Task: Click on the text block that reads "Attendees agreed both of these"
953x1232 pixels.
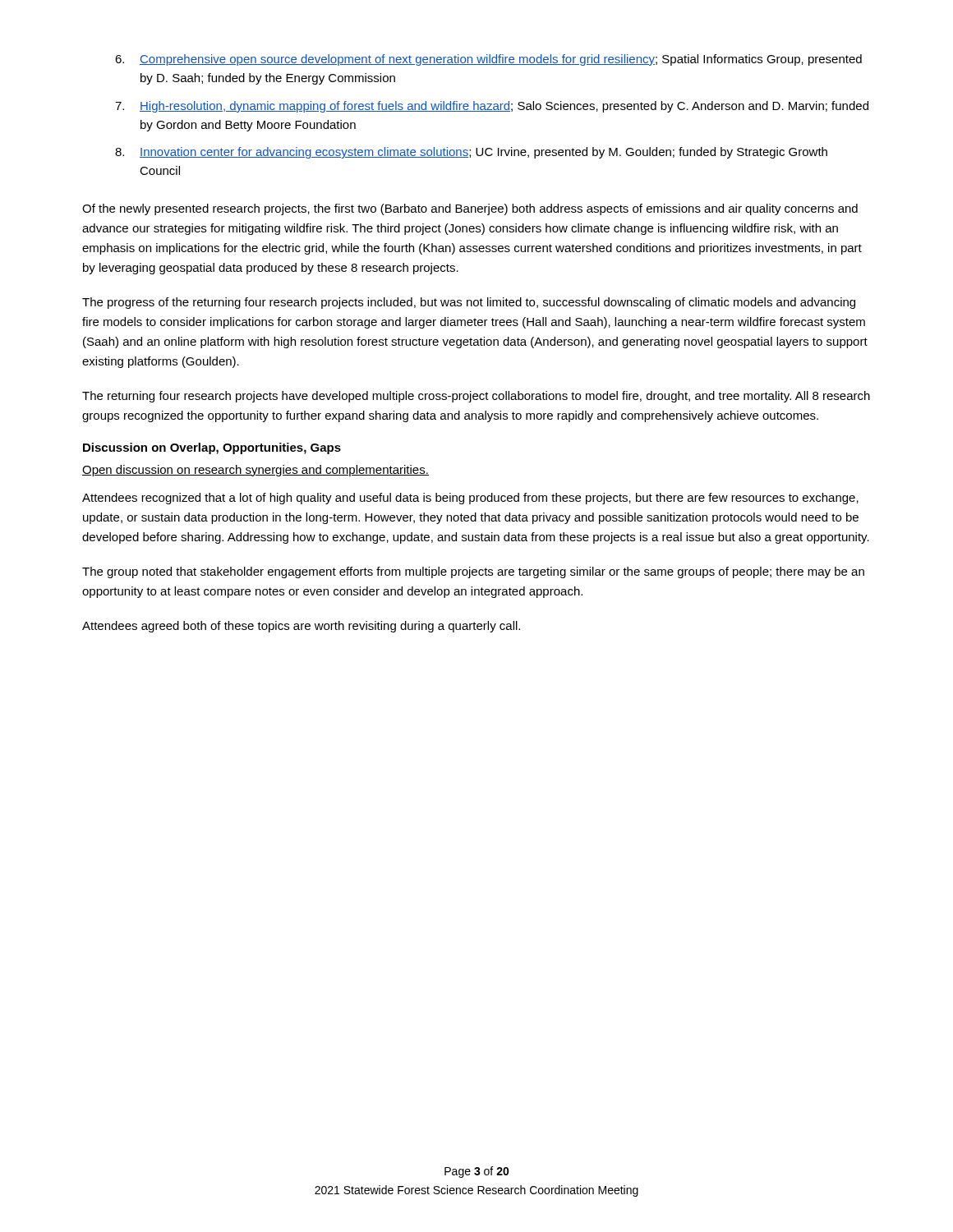Action: (302, 625)
